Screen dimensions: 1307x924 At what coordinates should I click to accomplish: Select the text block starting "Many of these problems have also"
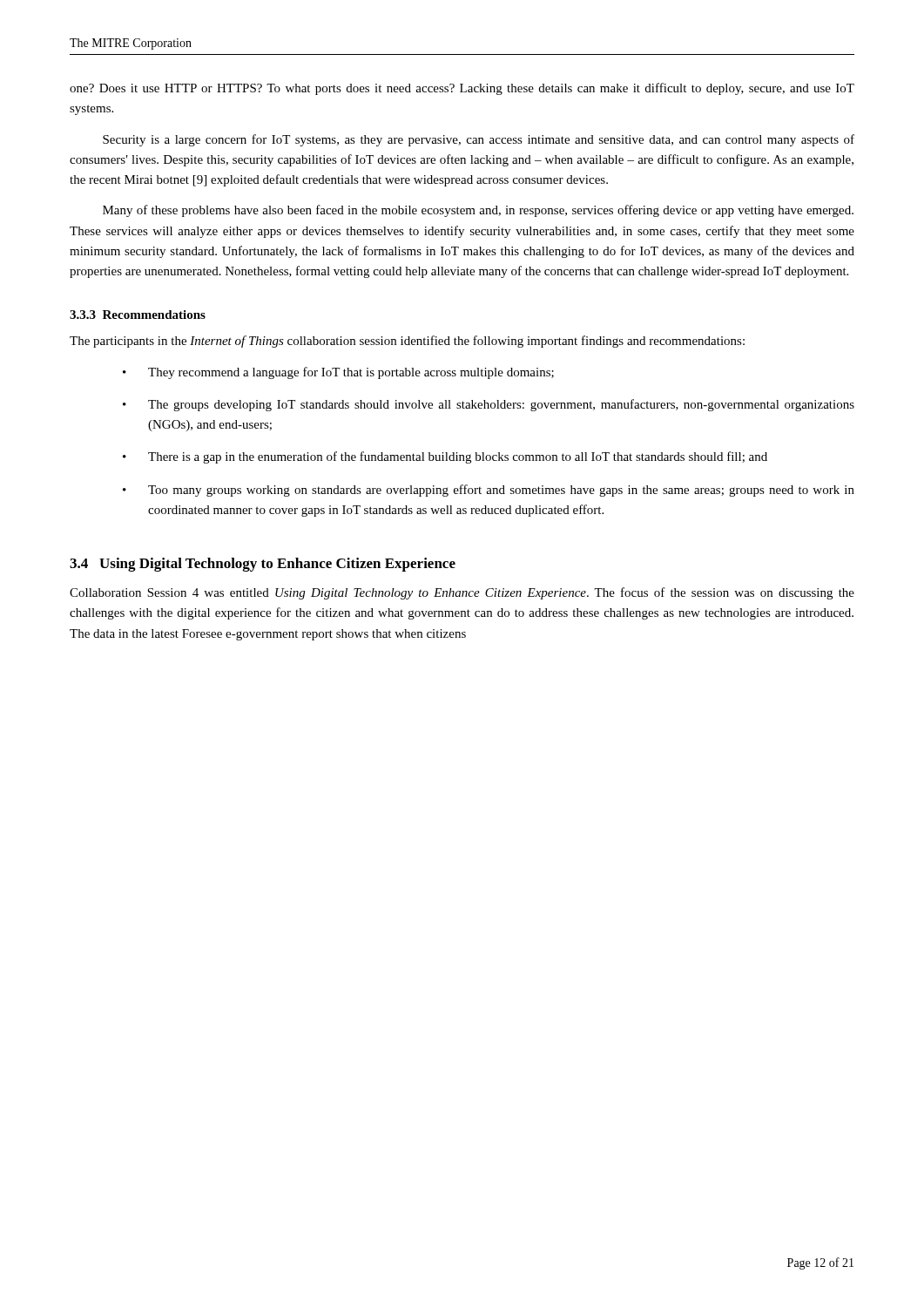tap(462, 241)
